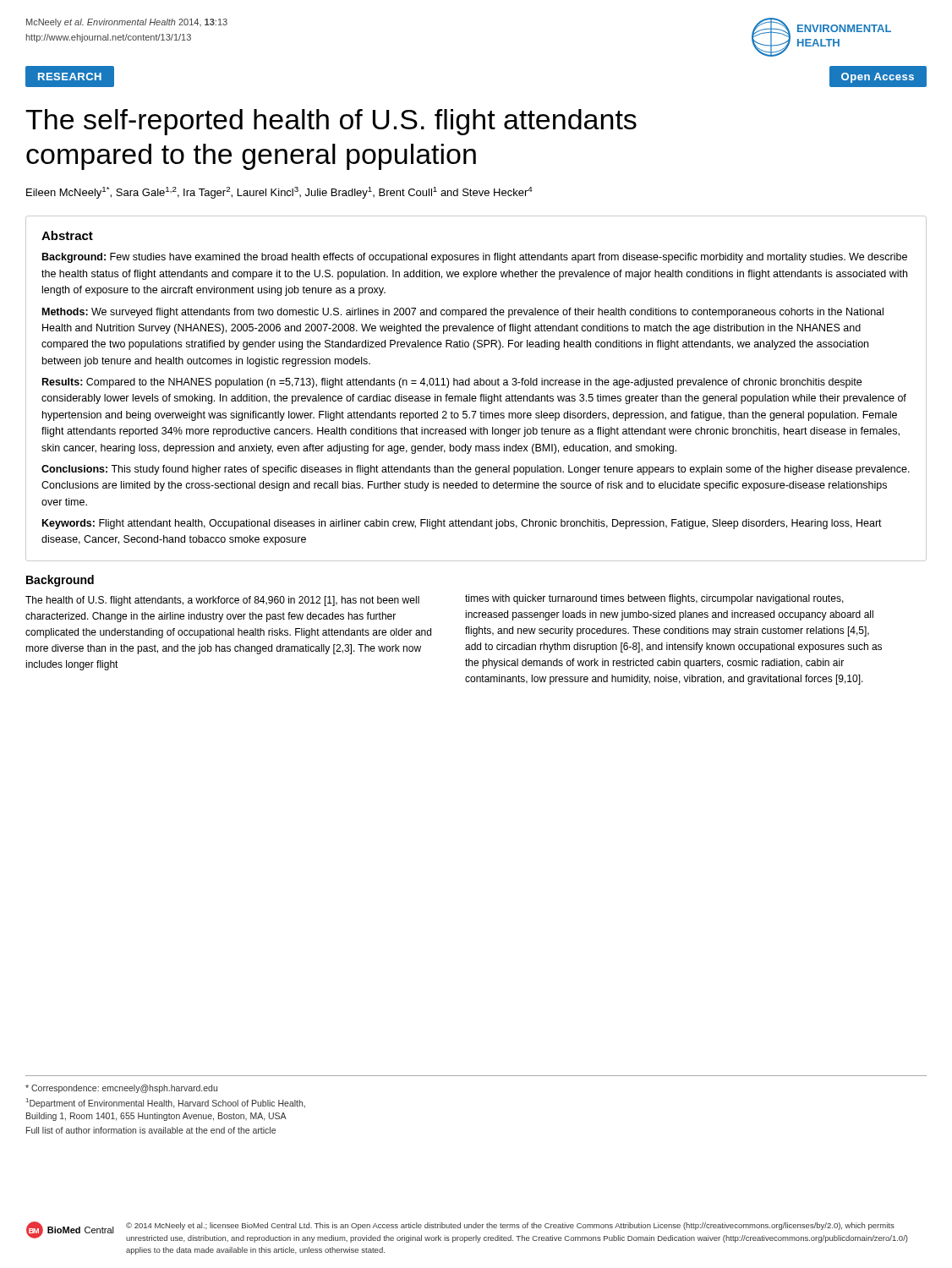
Task: Point to the block starting "Keywords: Flight attendant health, Occupational"
Action: 461,531
